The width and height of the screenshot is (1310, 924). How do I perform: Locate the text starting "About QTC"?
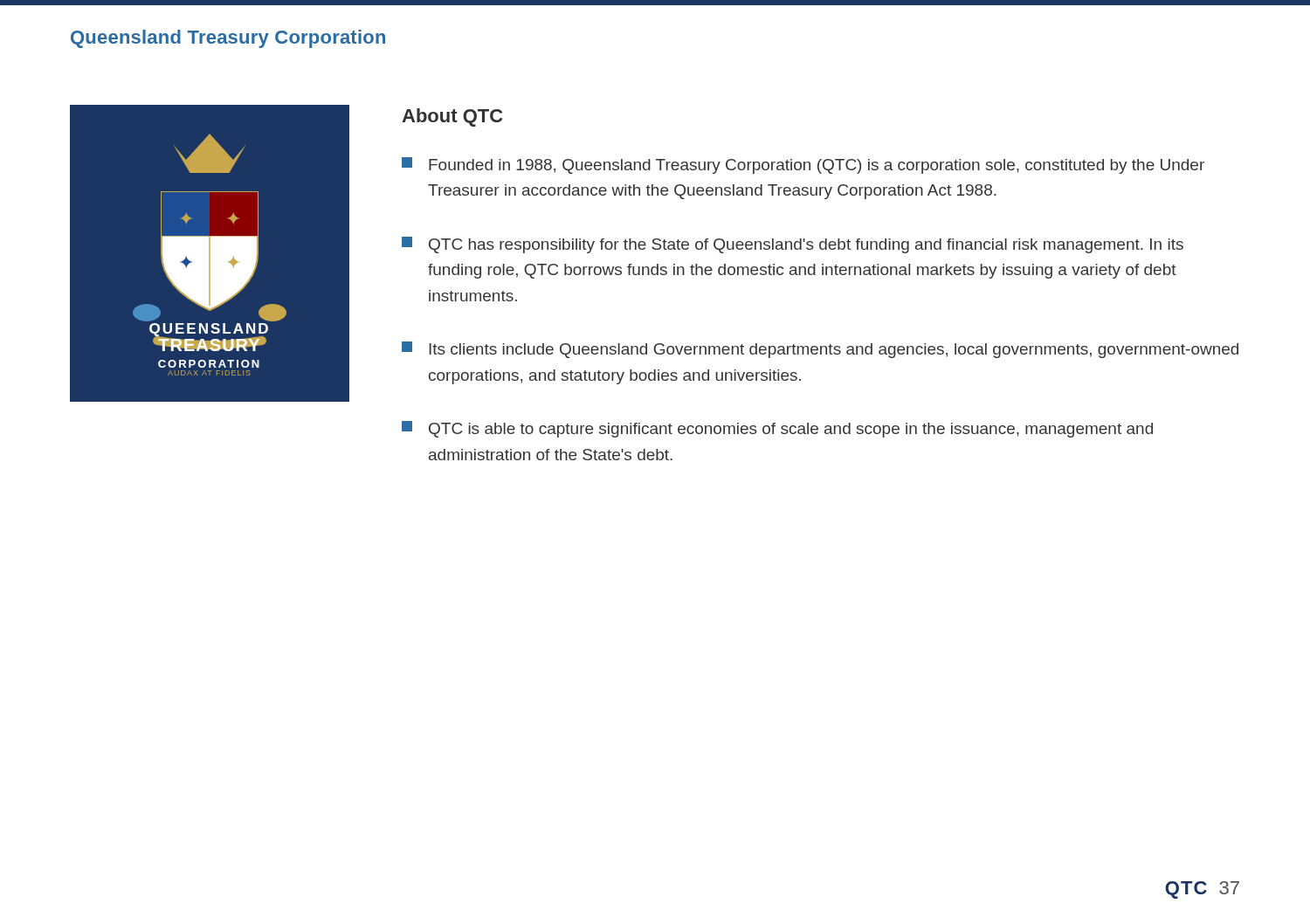coord(452,116)
